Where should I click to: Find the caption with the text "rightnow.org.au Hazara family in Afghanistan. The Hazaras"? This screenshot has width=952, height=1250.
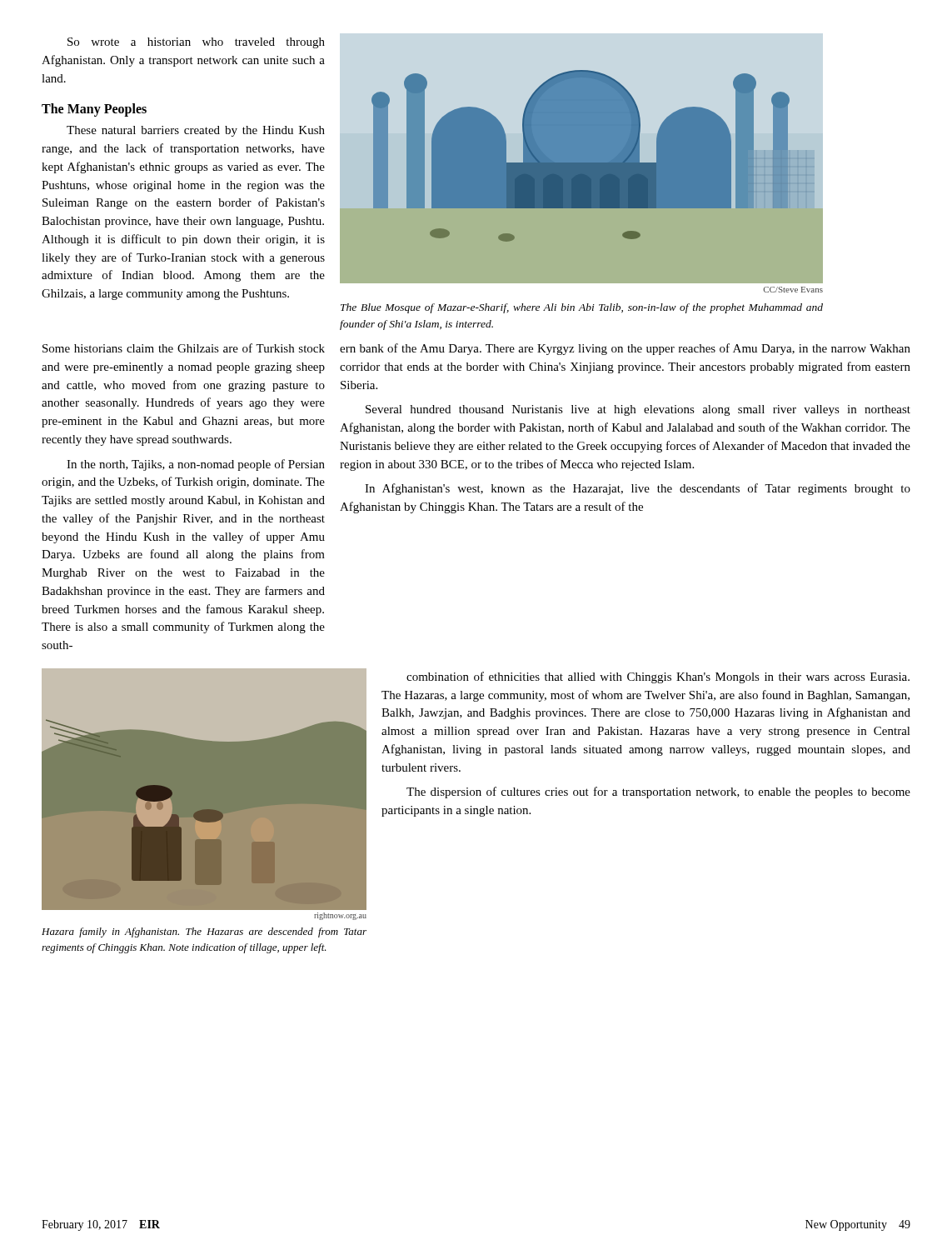pyautogui.click(x=204, y=933)
